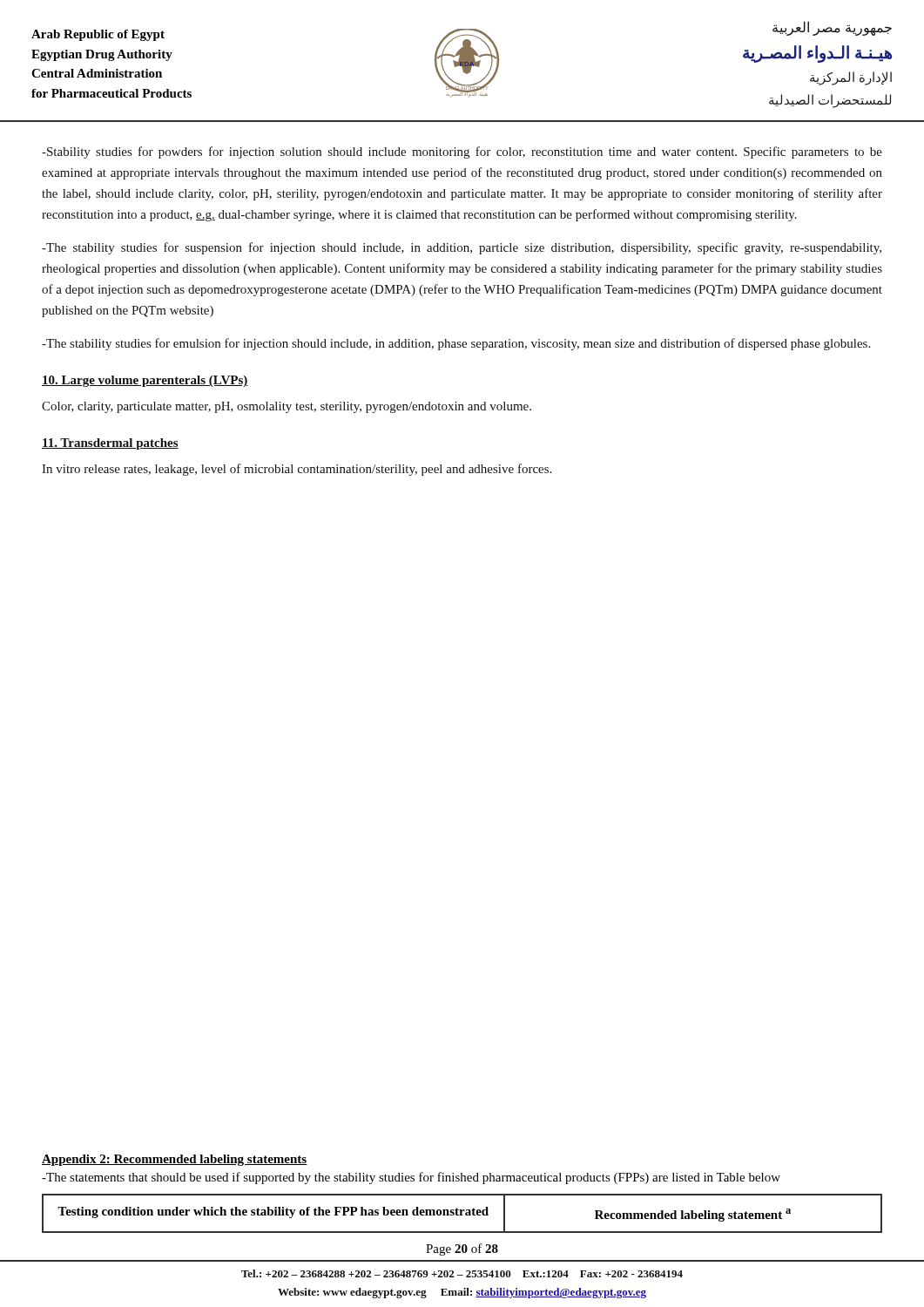
Task: Point to the block beginning "In vitro release rates, leakage,"
Action: click(297, 469)
